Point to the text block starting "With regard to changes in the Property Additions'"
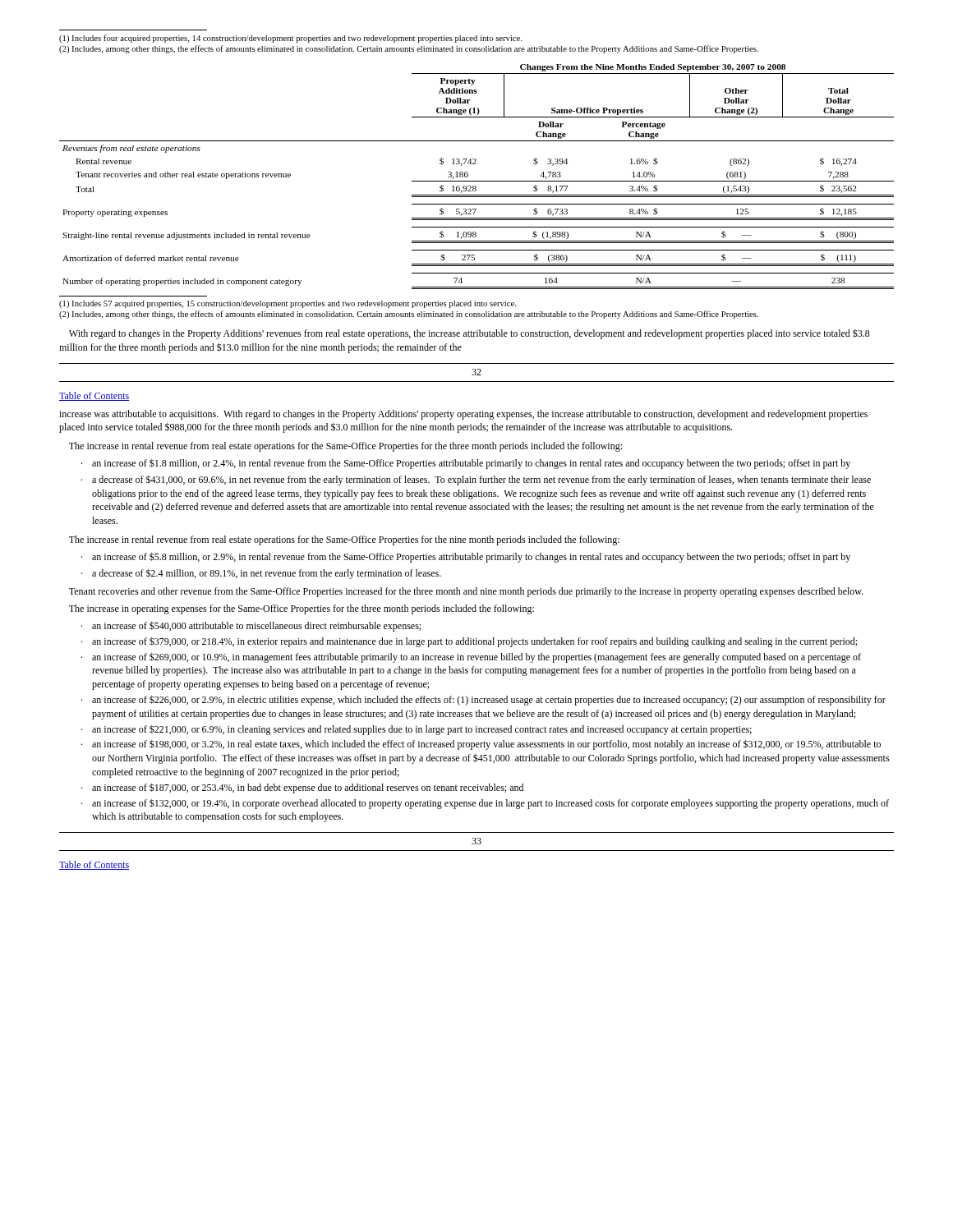Screen dimensions: 1232x953 465,340
